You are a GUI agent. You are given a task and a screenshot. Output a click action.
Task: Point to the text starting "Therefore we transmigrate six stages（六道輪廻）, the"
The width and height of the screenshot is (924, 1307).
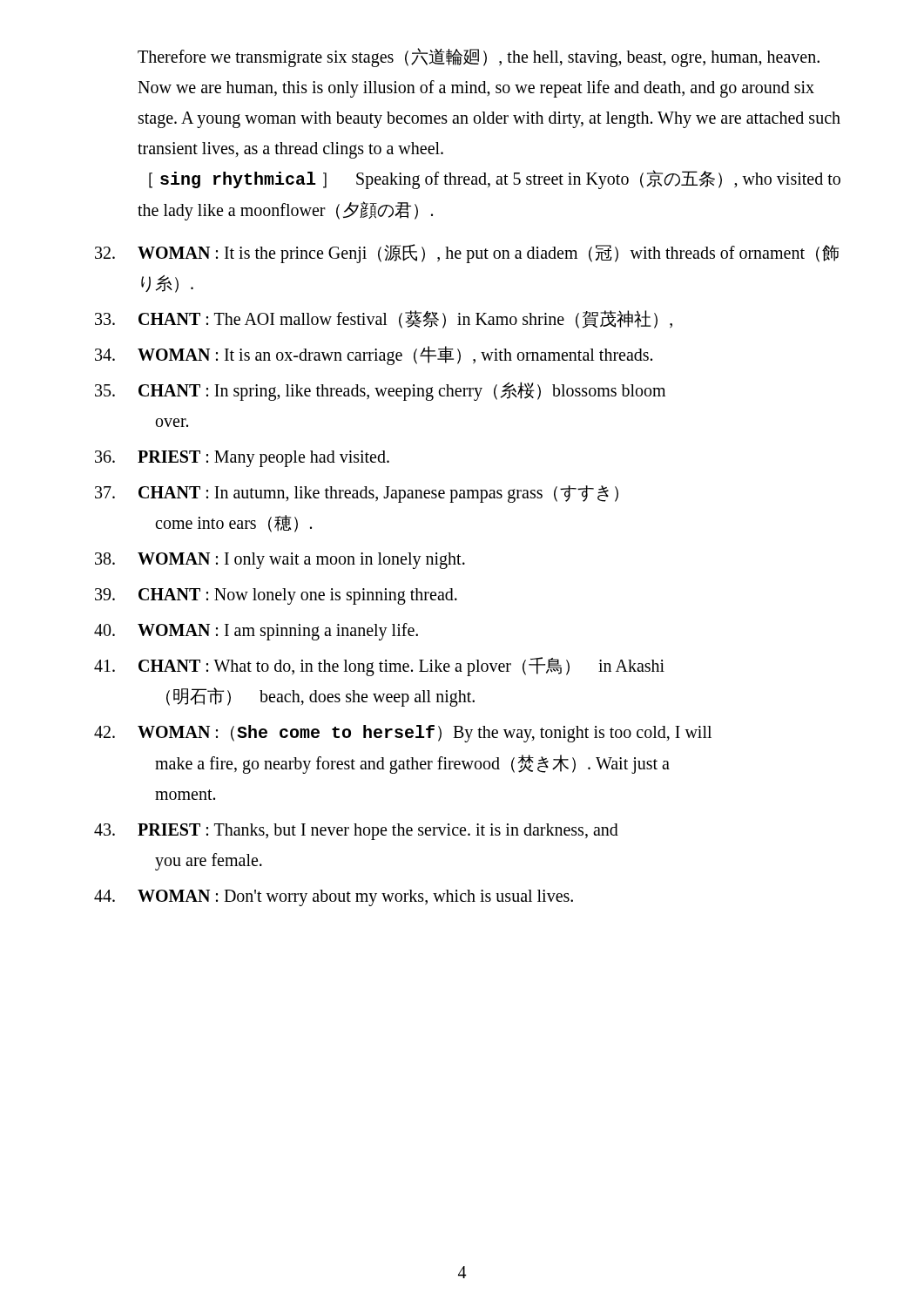click(x=489, y=133)
